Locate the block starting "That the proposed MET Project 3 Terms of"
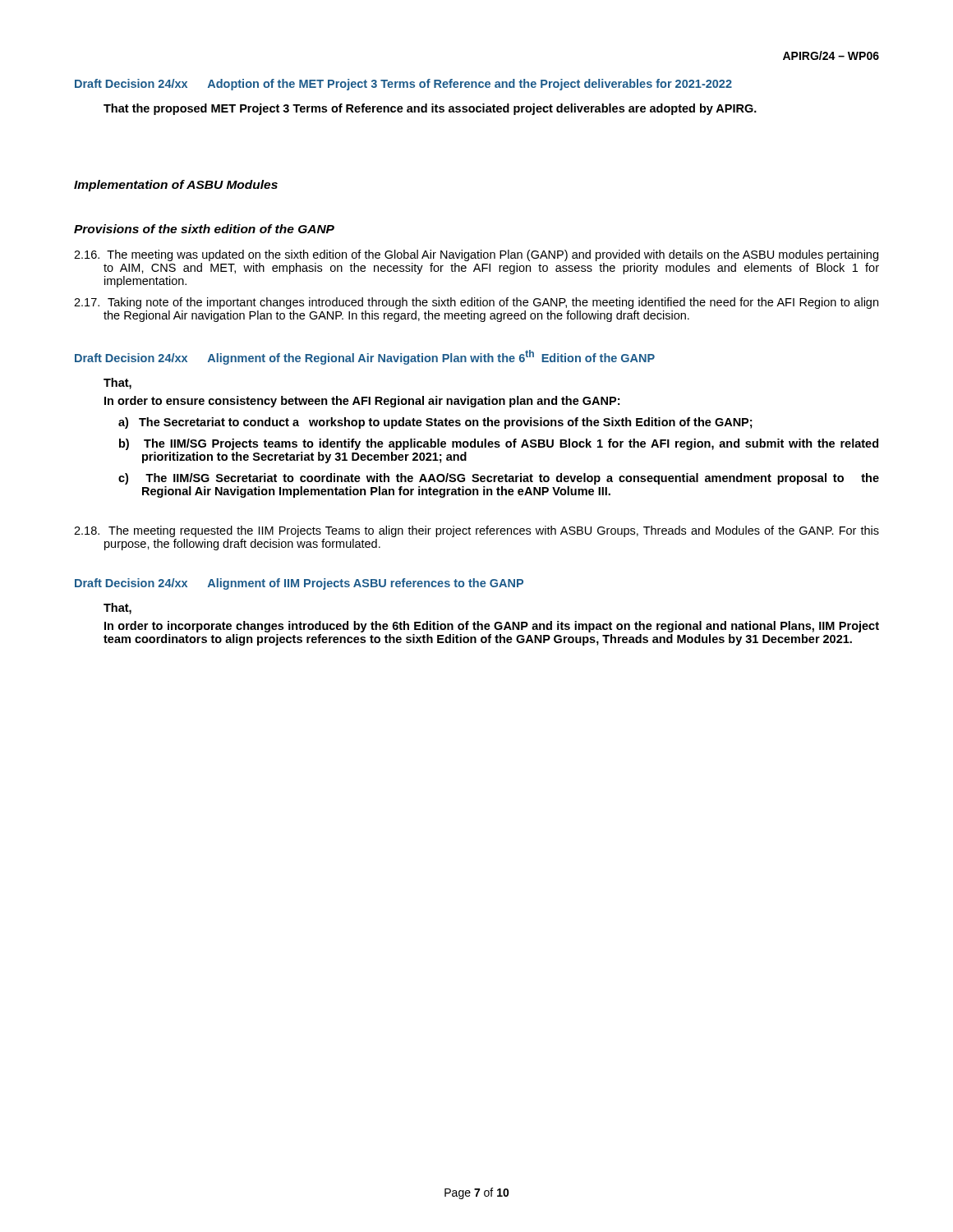This screenshot has width=953, height=1232. [x=430, y=108]
